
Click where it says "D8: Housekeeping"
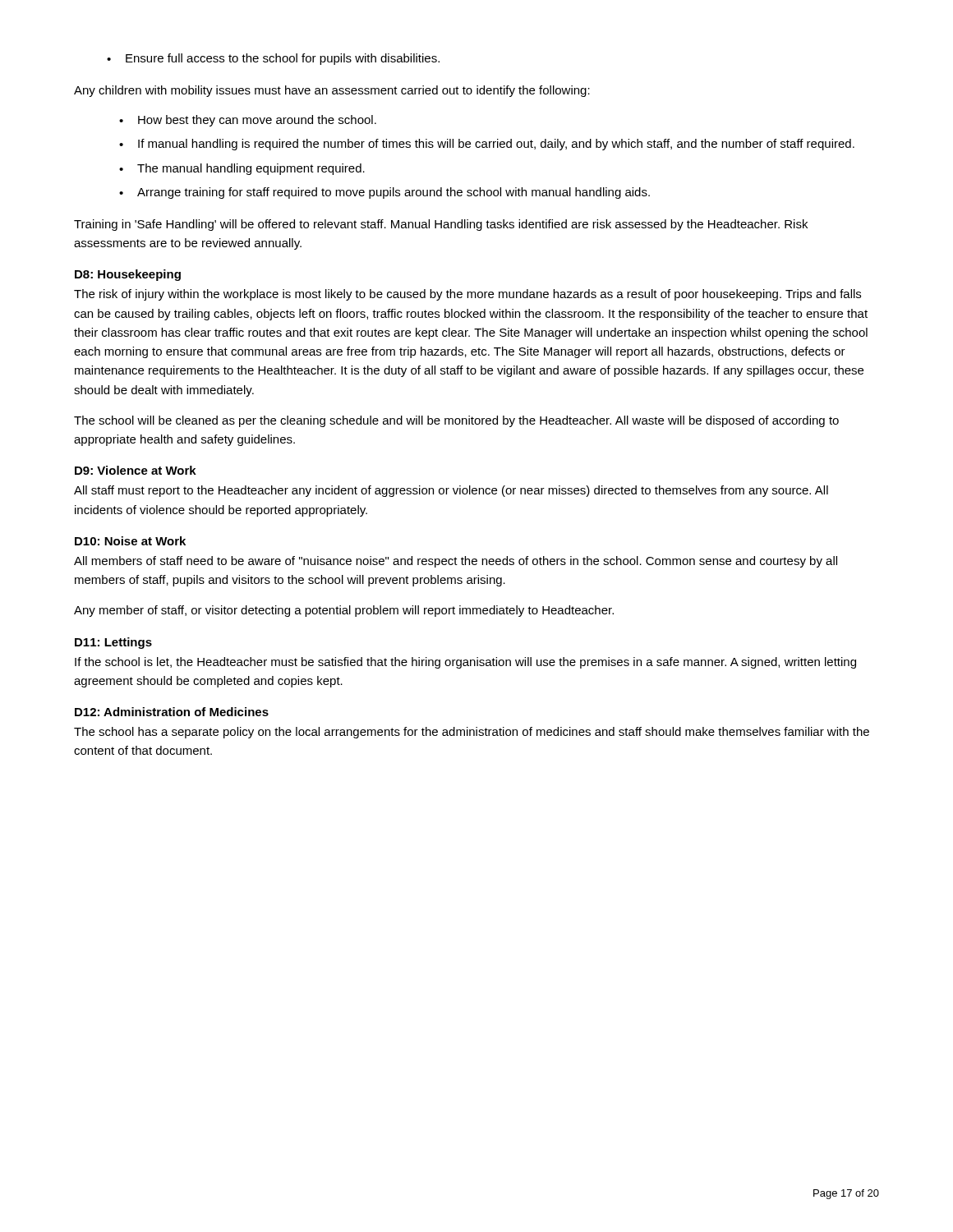[x=128, y=274]
